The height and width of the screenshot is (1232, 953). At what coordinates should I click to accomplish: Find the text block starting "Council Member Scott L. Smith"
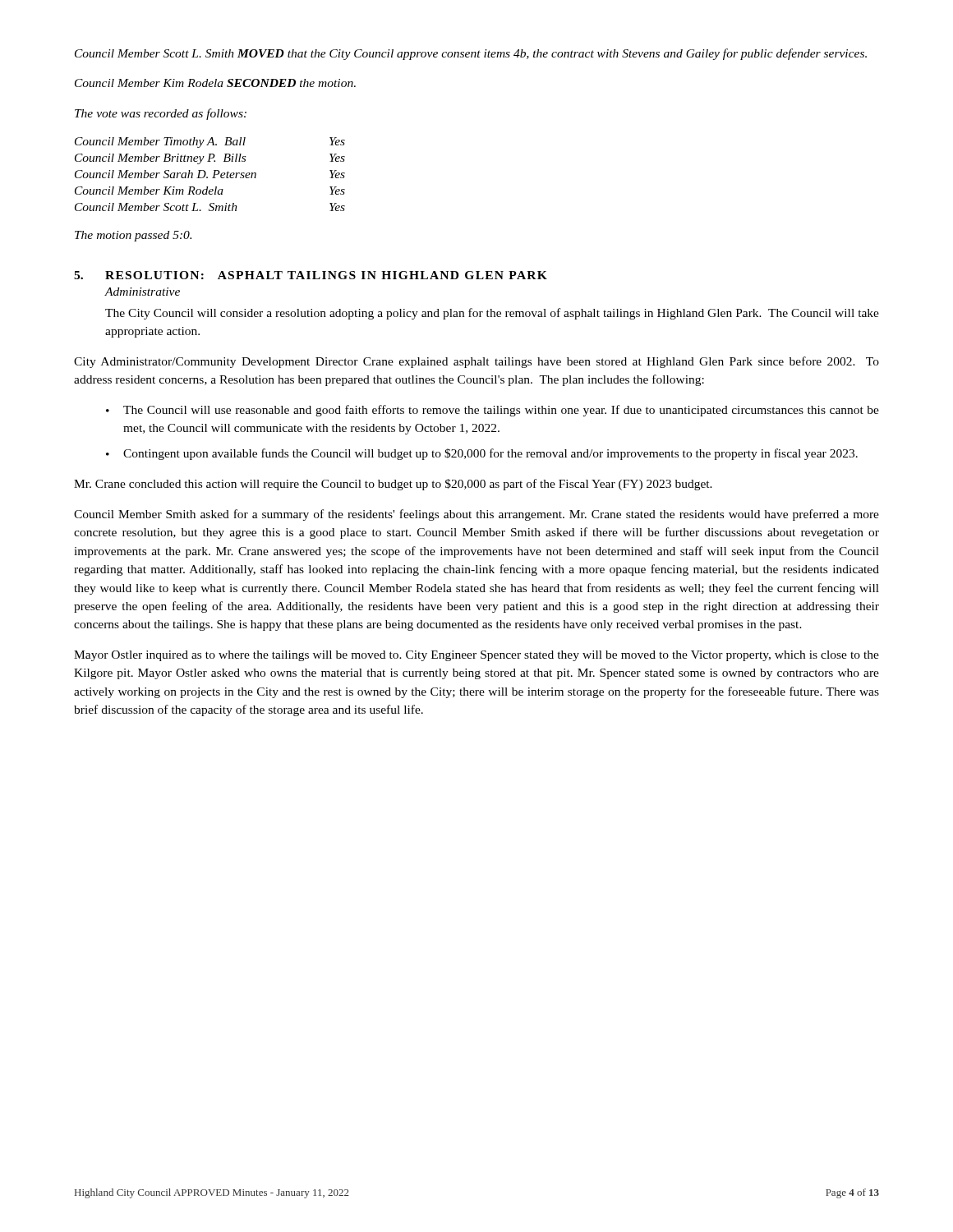[471, 53]
